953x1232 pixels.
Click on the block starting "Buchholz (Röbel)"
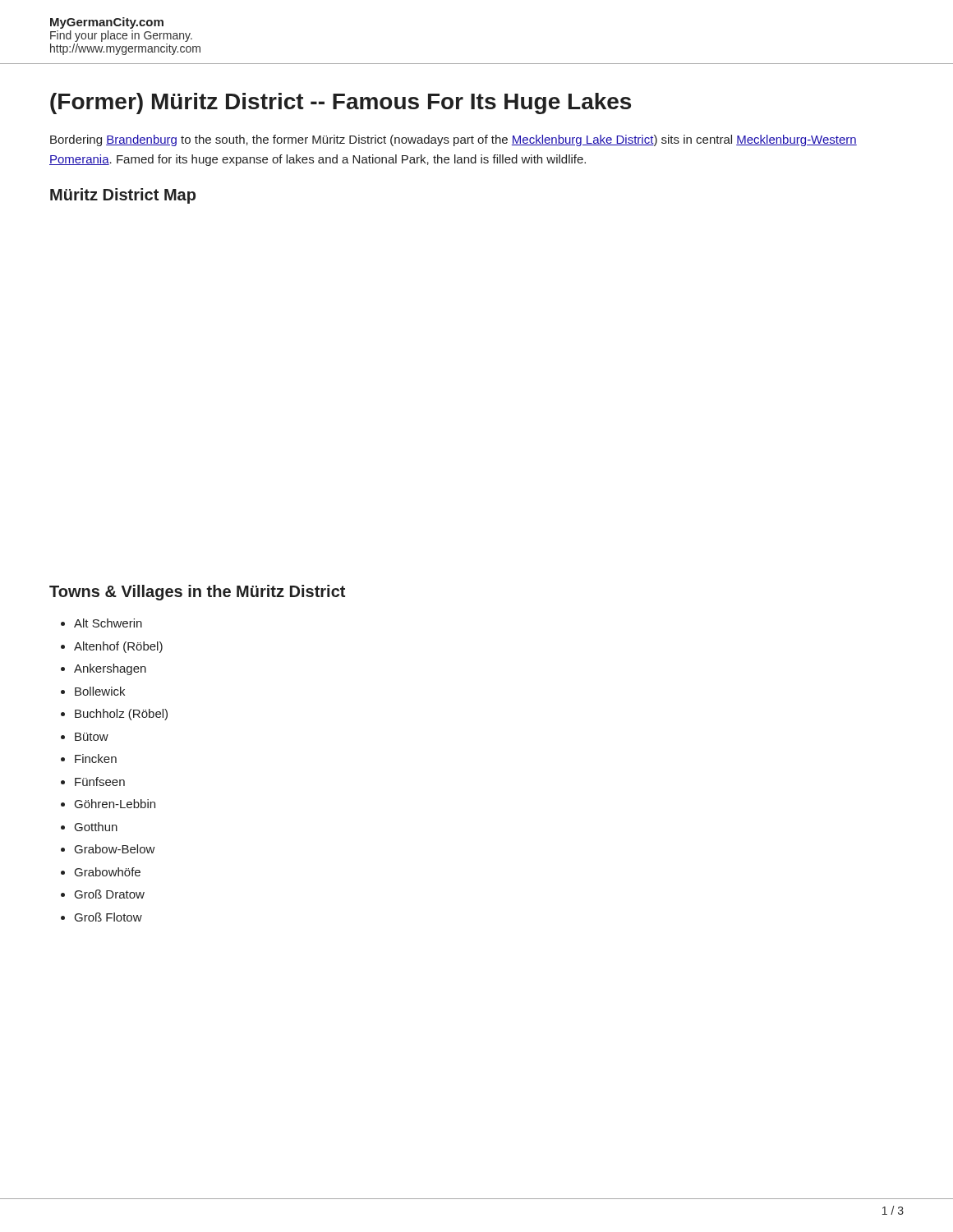(x=121, y=715)
